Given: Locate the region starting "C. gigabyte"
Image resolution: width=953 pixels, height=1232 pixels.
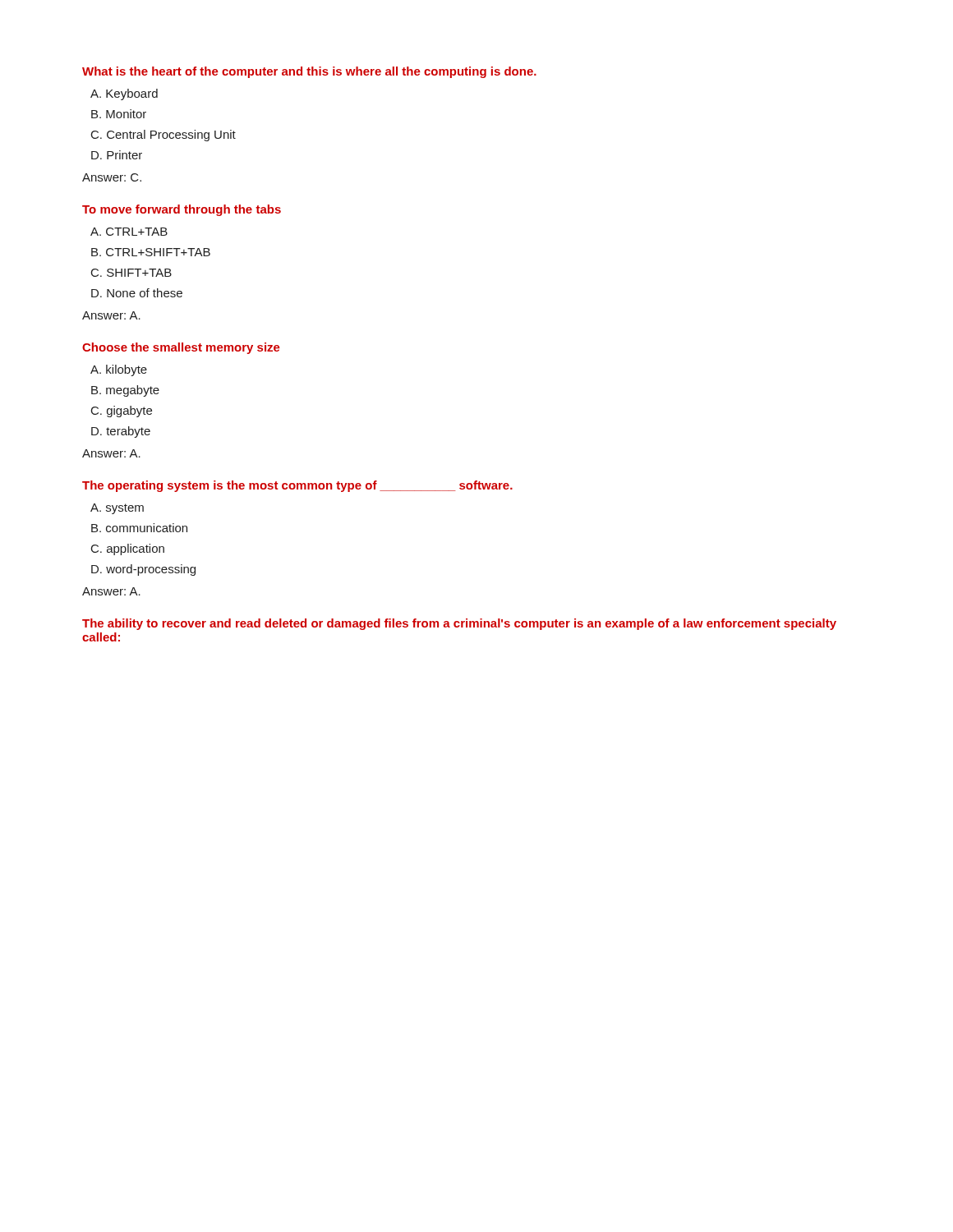Looking at the screenshot, I should [122, 410].
